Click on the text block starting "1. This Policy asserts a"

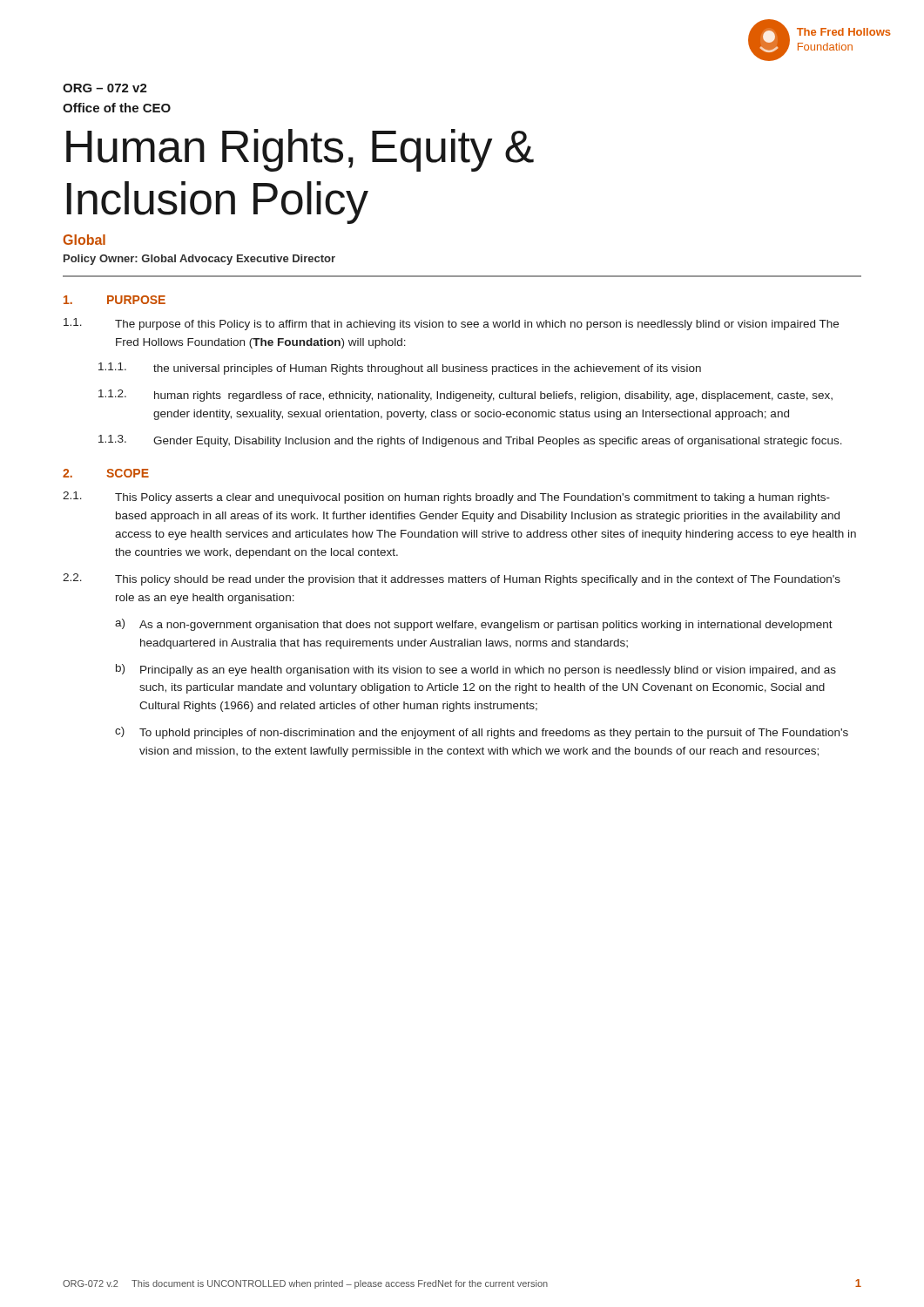tap(462, 525)
